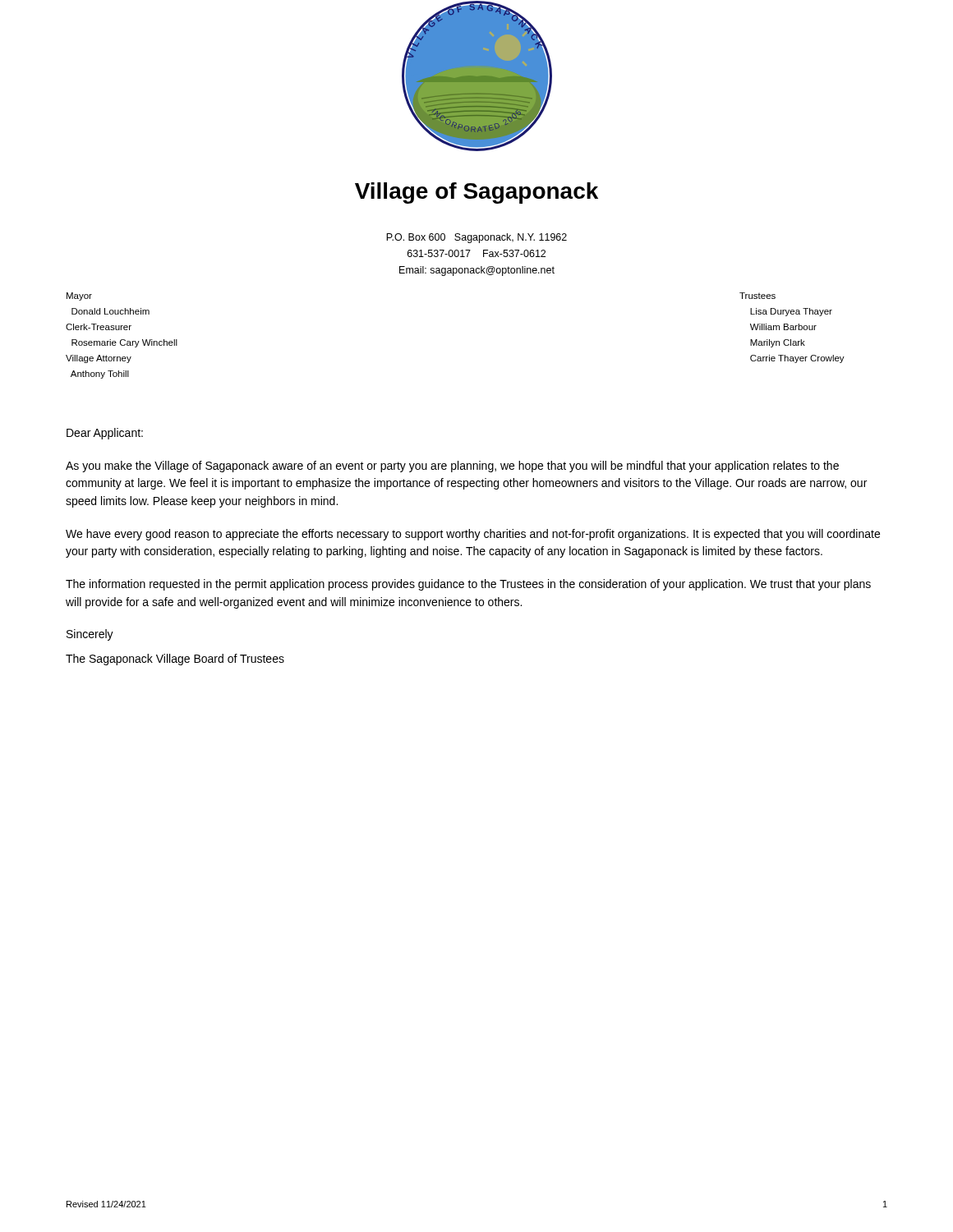The height and width of the screenshot is (1232, 953).
Task: Select the text block with the text "P.O. Box 600 Sagaponack, N.Y."
Action: [x=476, y=254]
